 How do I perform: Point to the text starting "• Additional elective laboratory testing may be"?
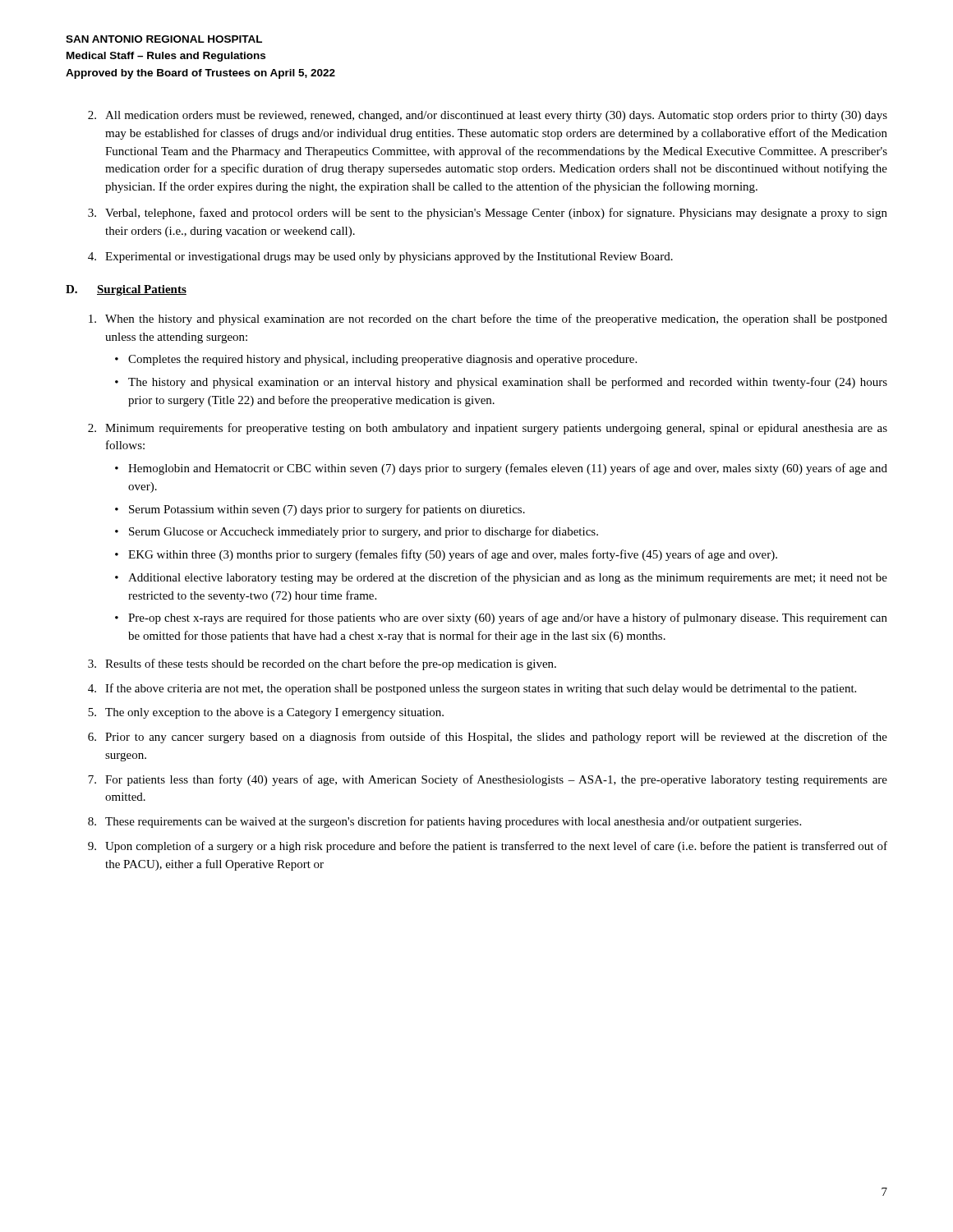(x=496, y=587)
